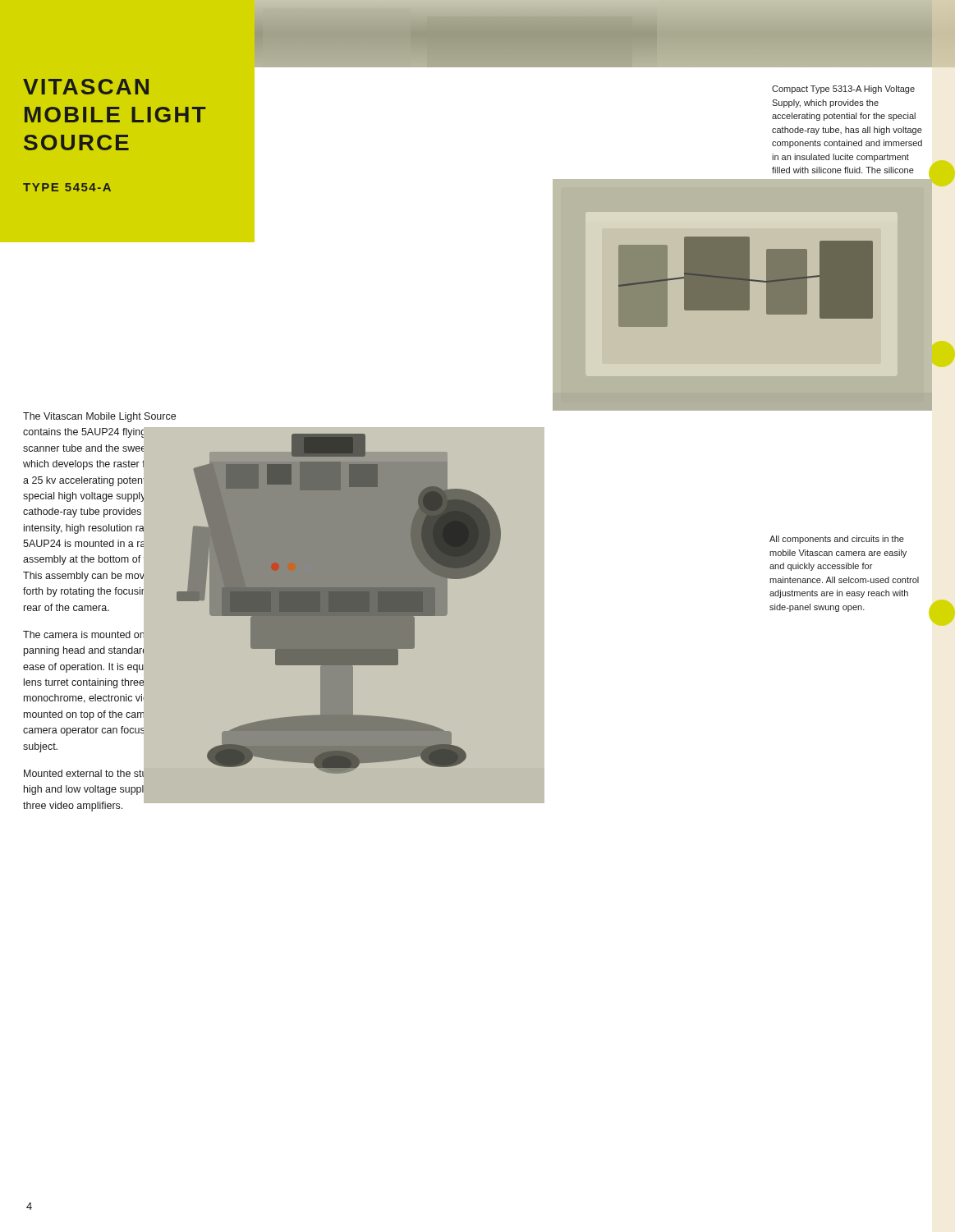Find the text block that says "The Vitascan Mobile Light Source contains"

tap(112, 512)
